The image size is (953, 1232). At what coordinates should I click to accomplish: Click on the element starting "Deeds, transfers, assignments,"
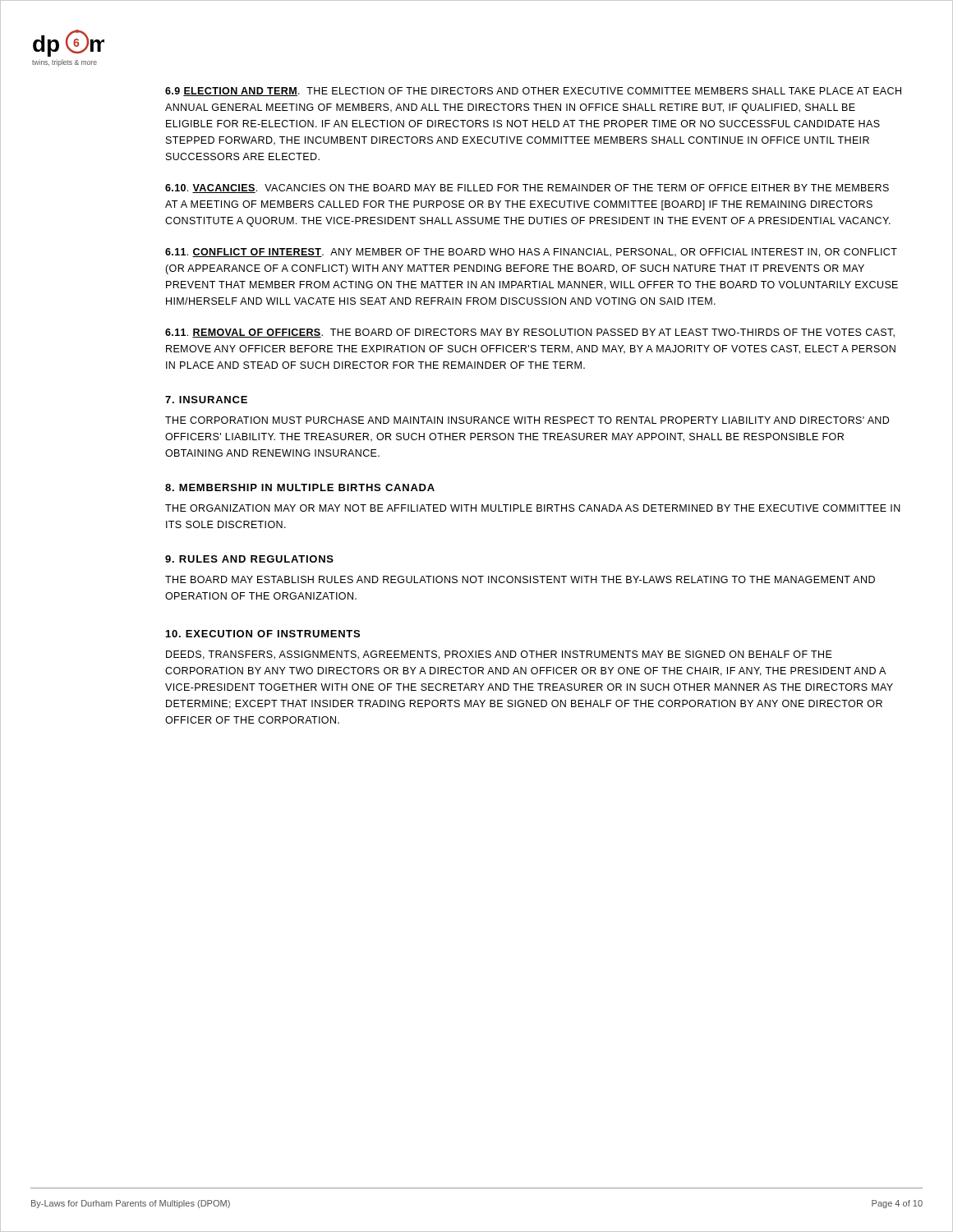coord(529,687)
